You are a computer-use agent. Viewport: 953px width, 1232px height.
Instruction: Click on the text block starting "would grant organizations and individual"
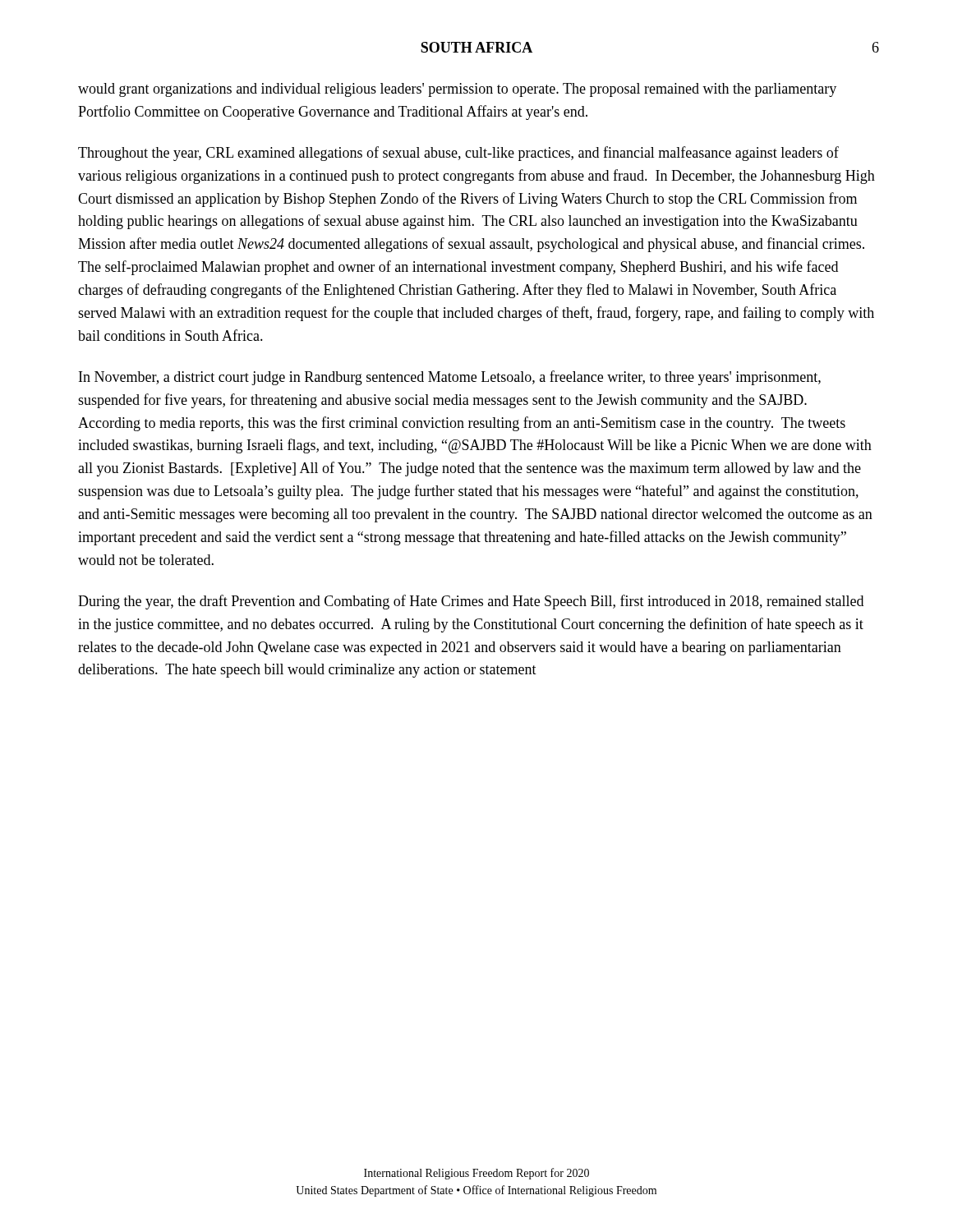pyautogui.click(x=457, y=100)
